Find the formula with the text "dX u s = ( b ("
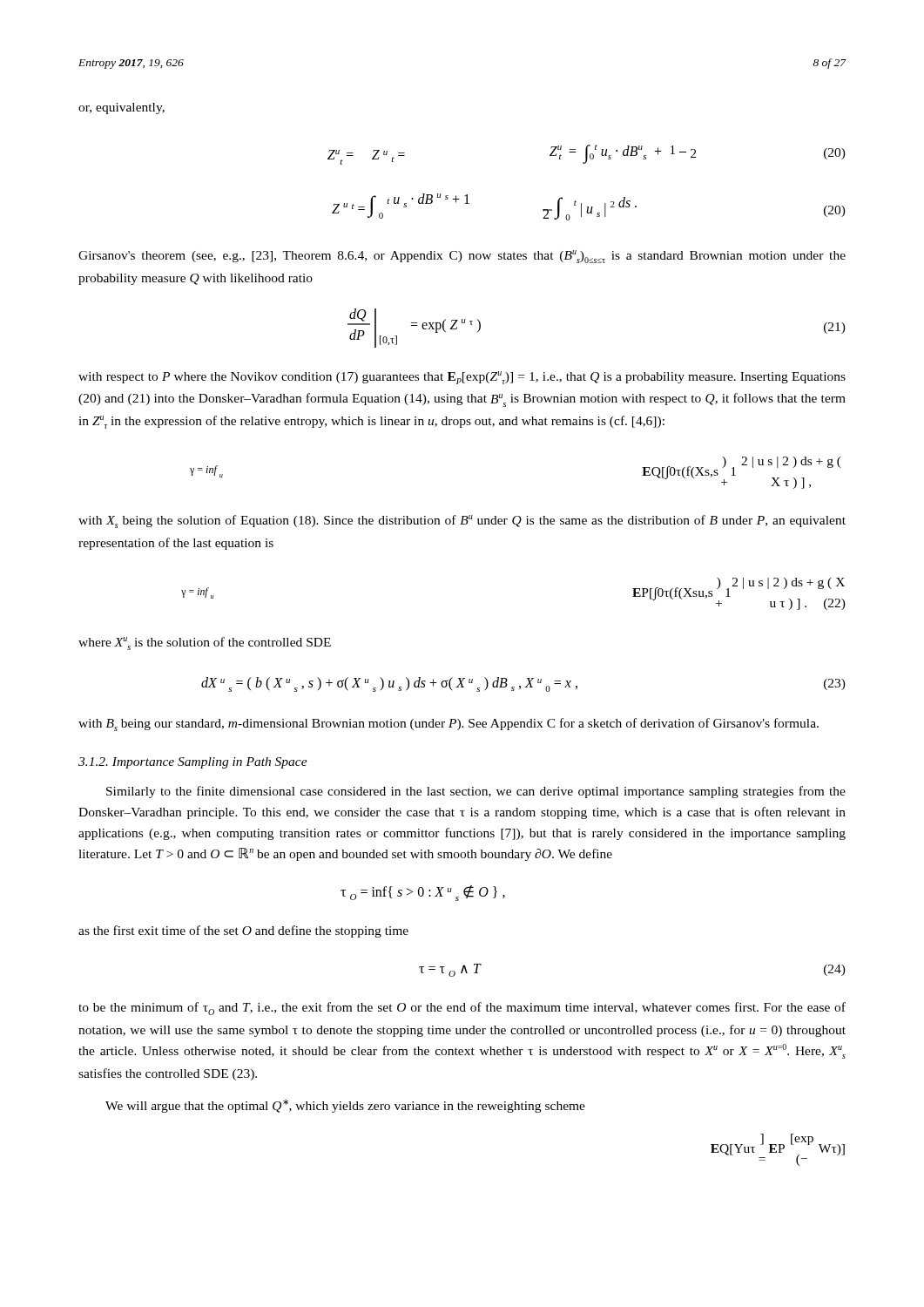 [467, 684]
